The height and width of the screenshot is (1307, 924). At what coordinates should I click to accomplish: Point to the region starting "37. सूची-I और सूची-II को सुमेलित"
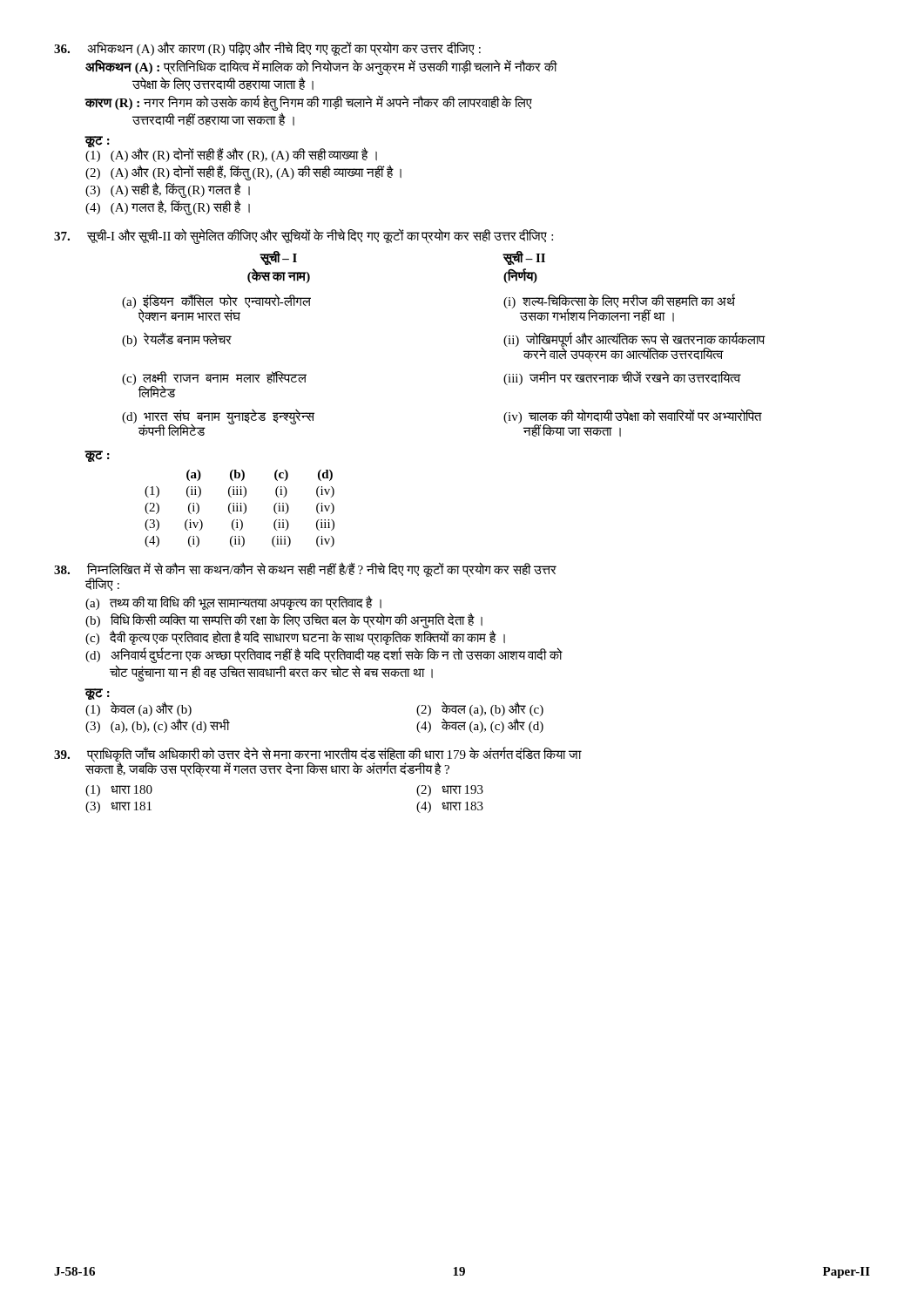tap(304, 236)
